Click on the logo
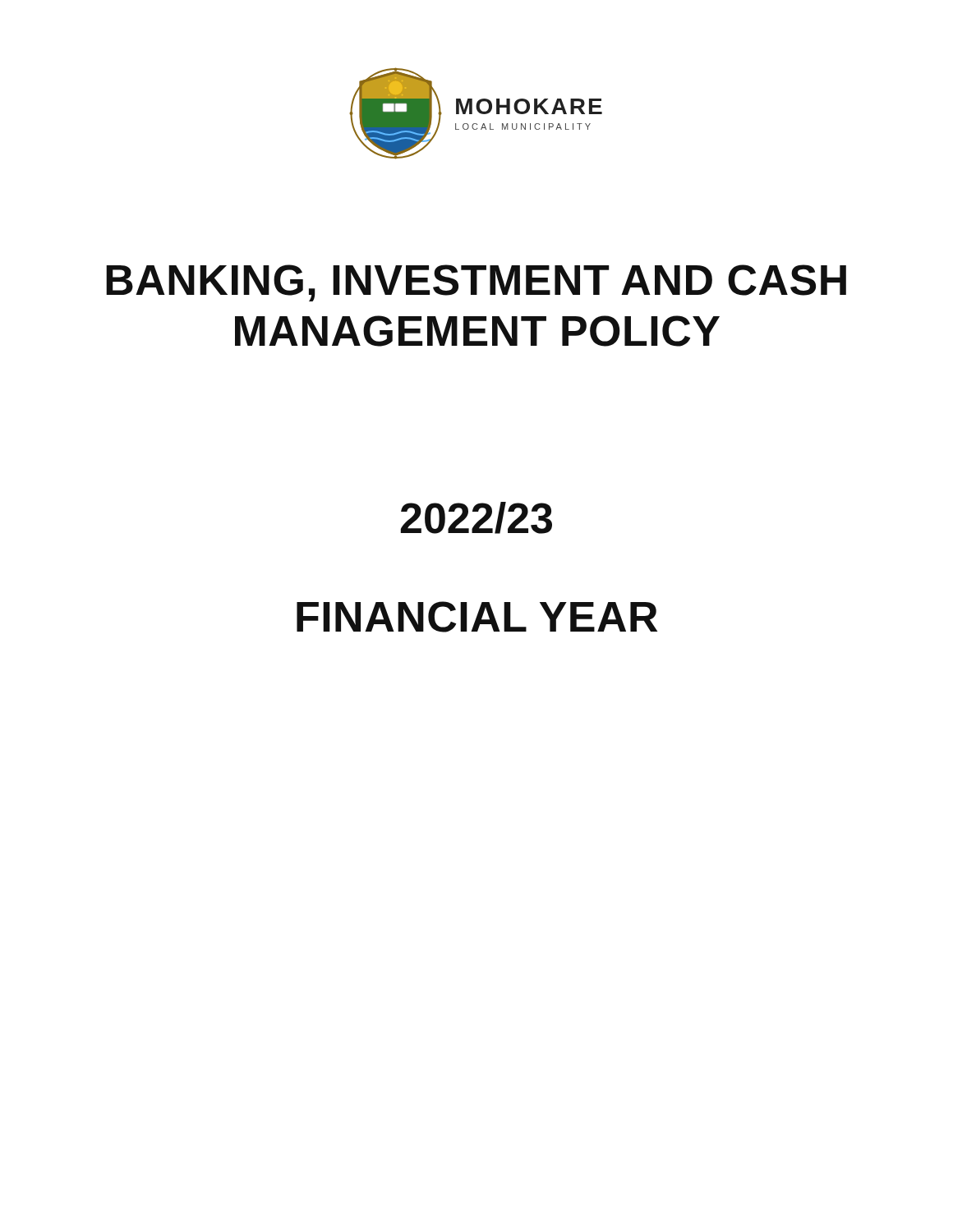This screenshot has height=1232, width=953. coord(476,113)
